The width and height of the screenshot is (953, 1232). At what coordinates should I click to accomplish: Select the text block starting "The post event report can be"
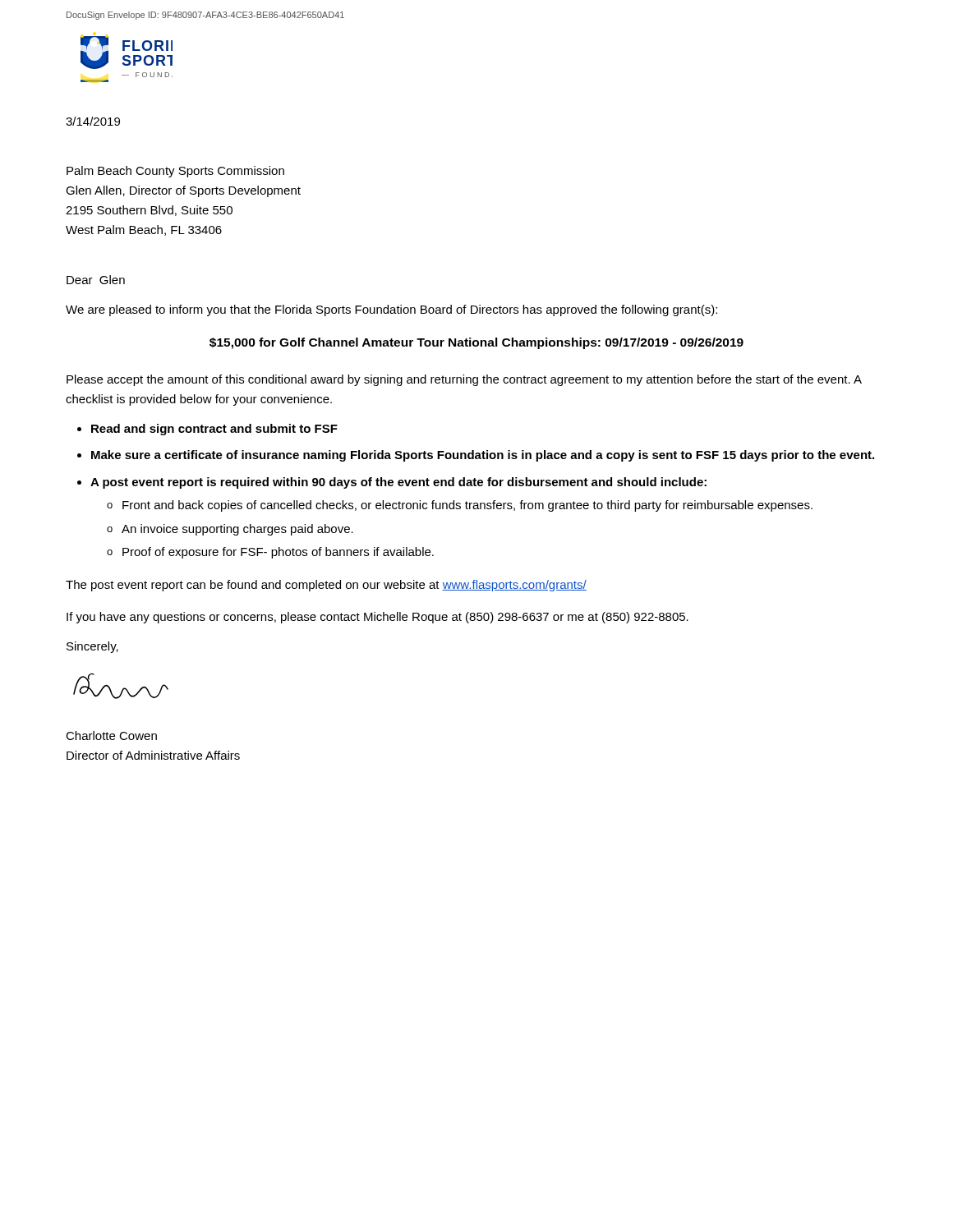pos(326,584)
